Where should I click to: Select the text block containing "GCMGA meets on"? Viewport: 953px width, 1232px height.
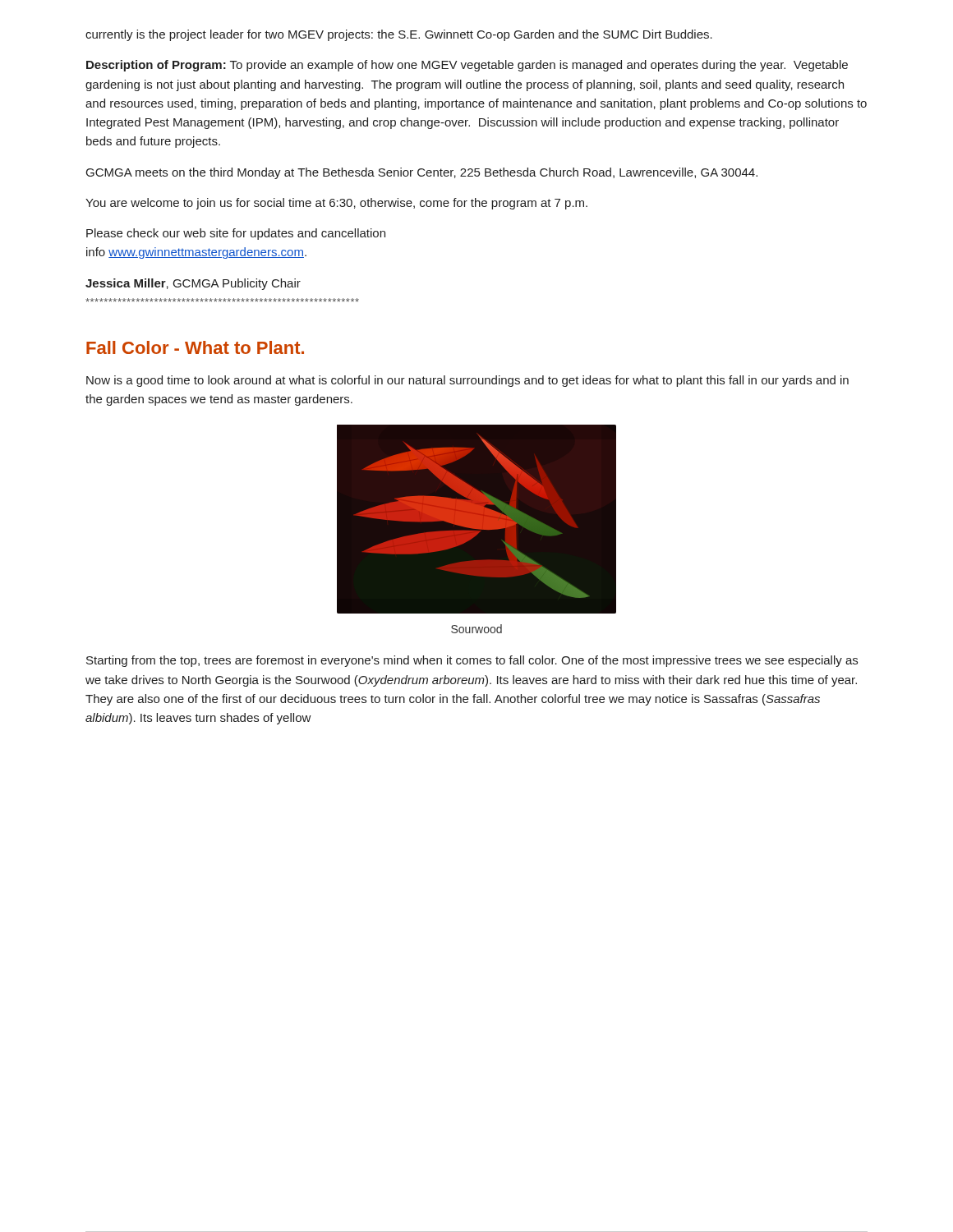(x=422, y=172)
